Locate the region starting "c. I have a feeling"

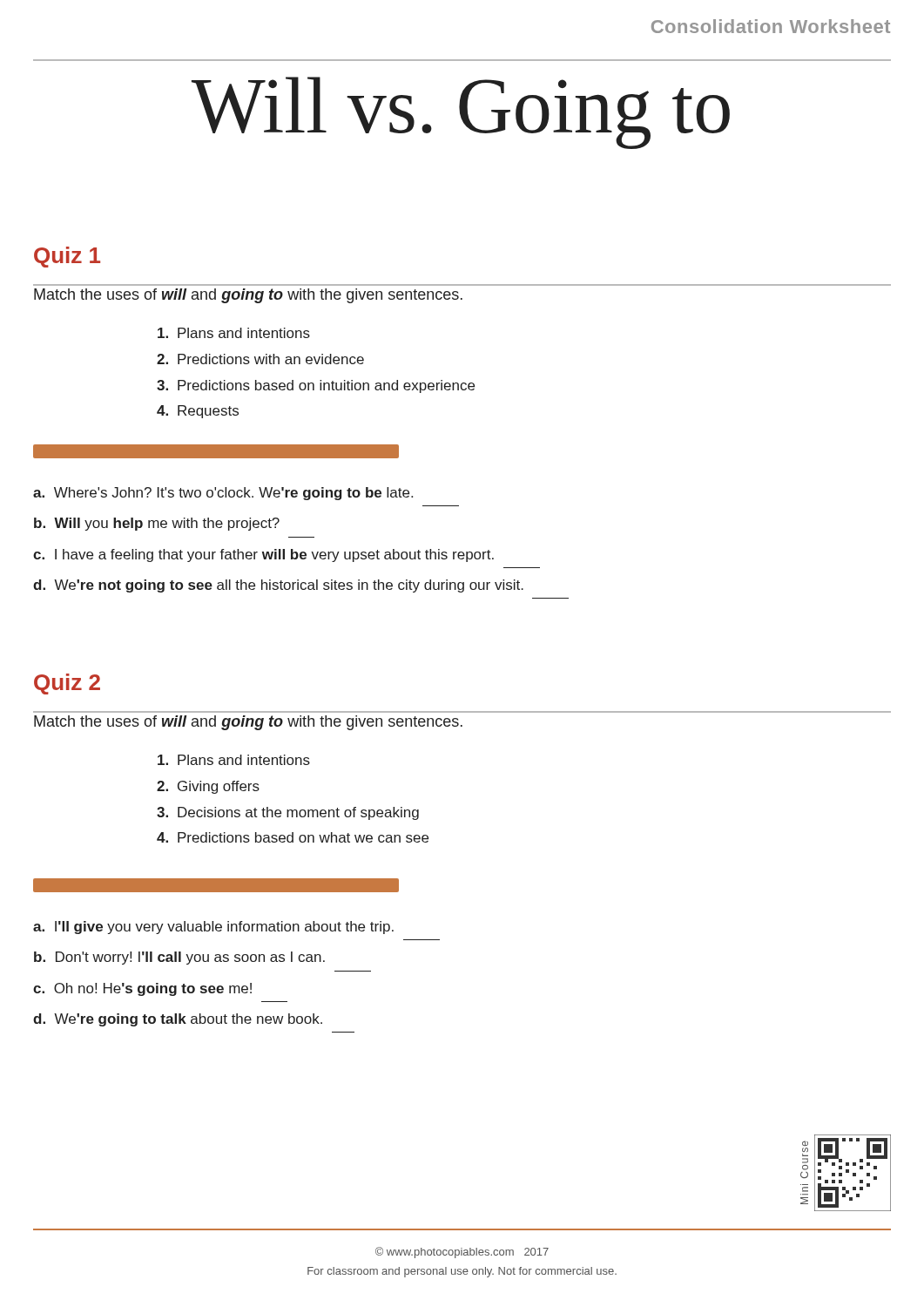point(286,557)
